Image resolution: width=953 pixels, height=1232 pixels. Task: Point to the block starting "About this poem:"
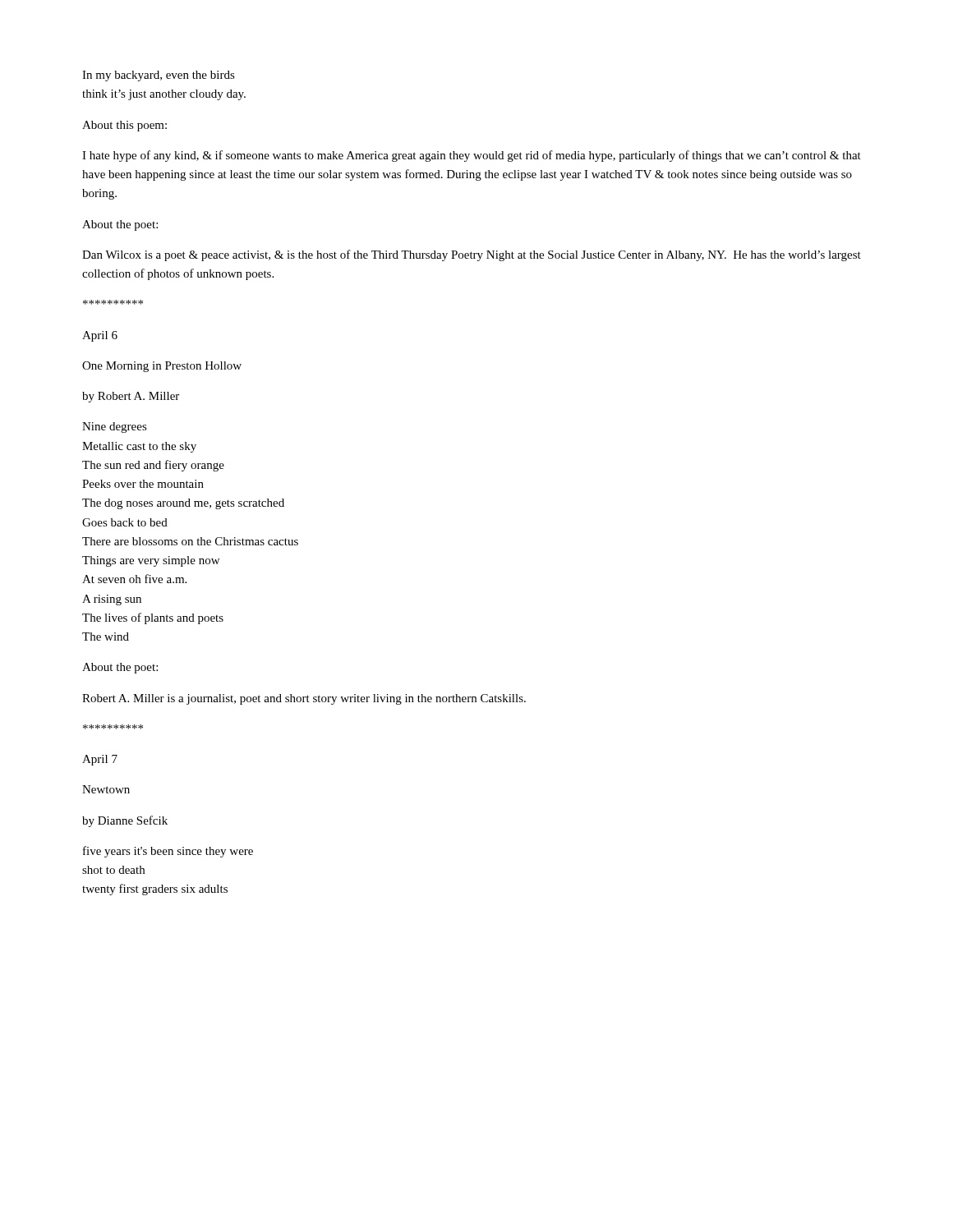pos(124,126)
